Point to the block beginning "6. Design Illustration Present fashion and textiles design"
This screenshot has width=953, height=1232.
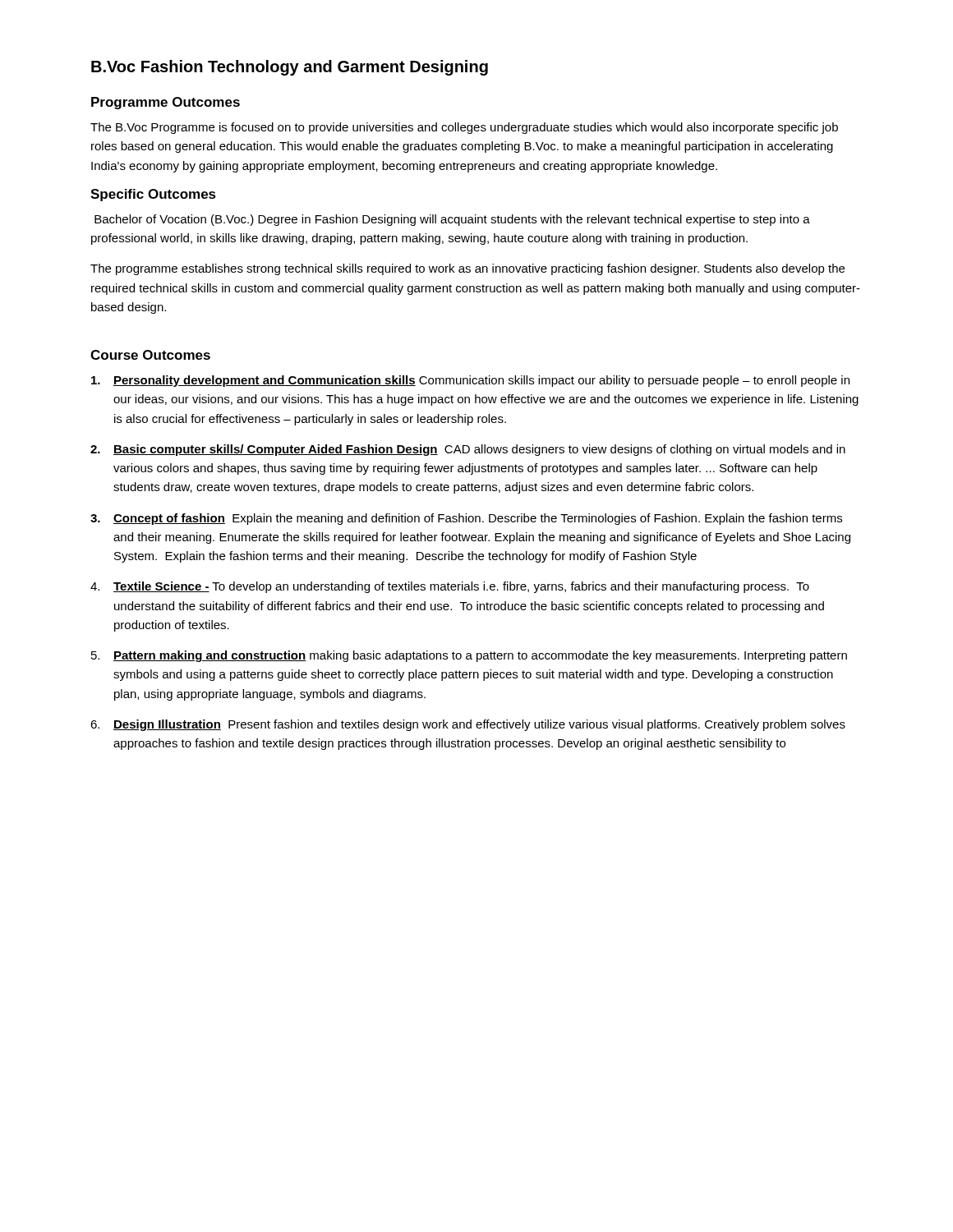(x=476, y=733)
